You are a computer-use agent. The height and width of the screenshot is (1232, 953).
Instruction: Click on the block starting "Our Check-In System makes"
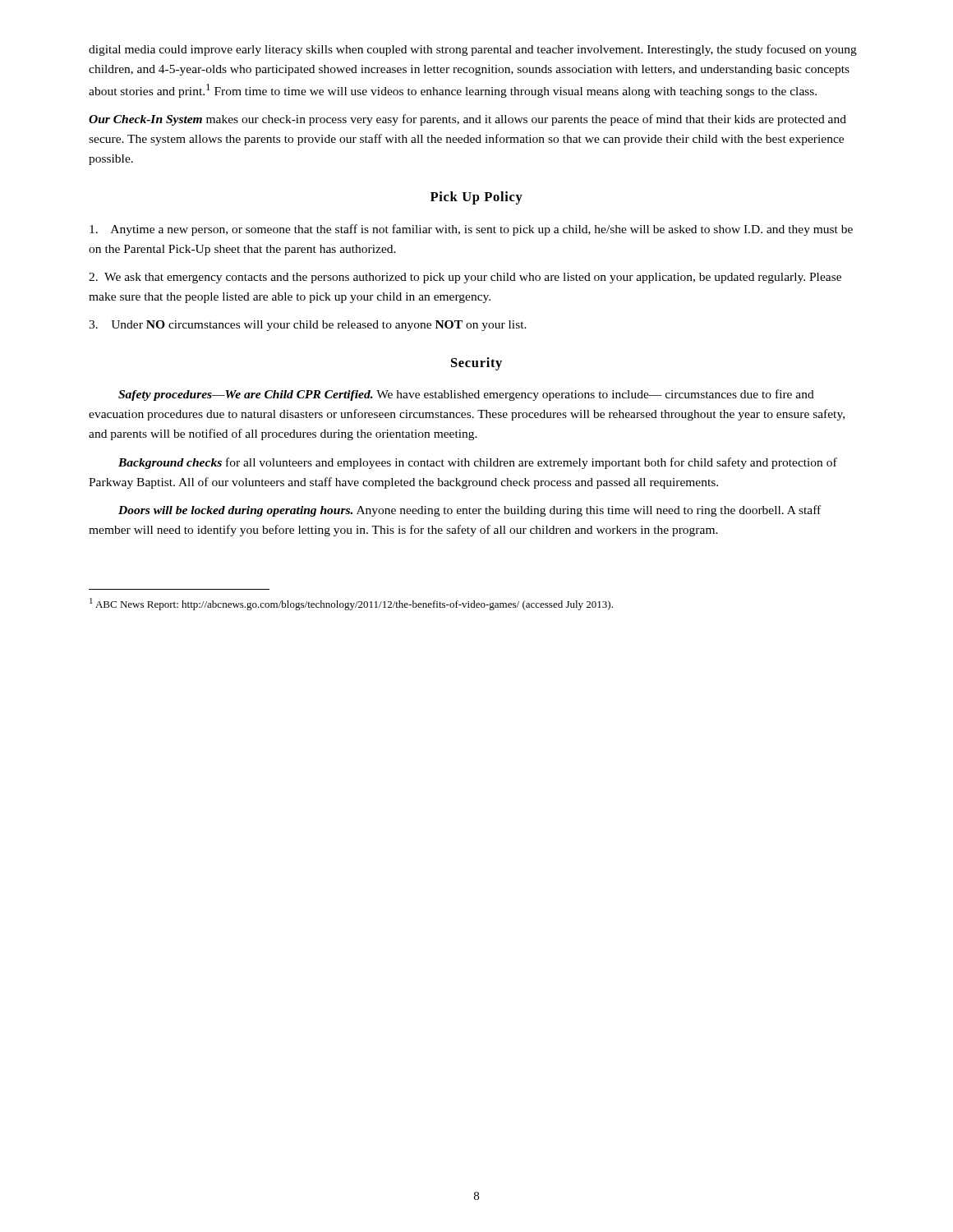(x=476, y=139)
